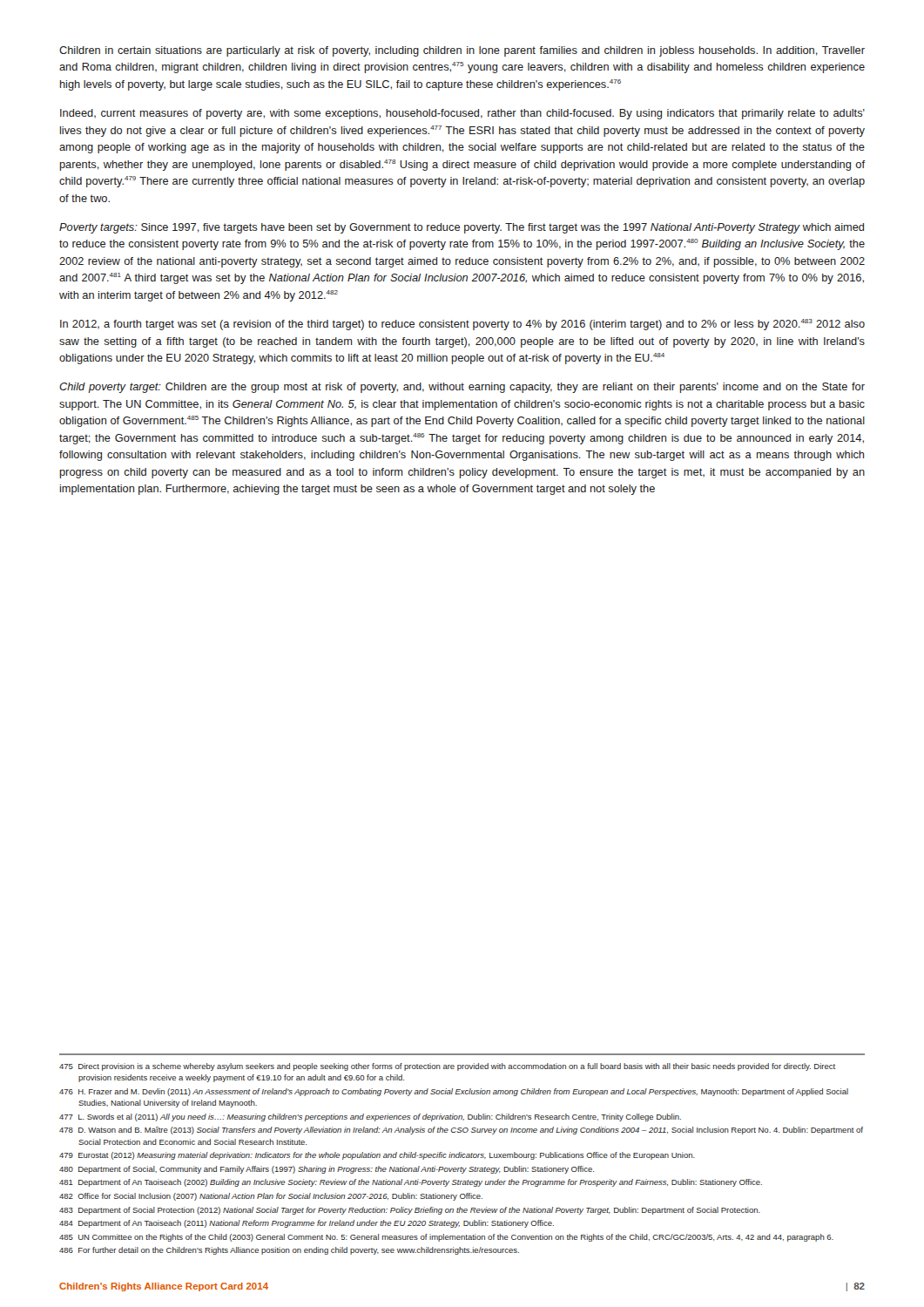Locate the element starting "475 Direct provision is a scheme whereby"
This screenshot has width=924, height=1307.
(447, 1072)
